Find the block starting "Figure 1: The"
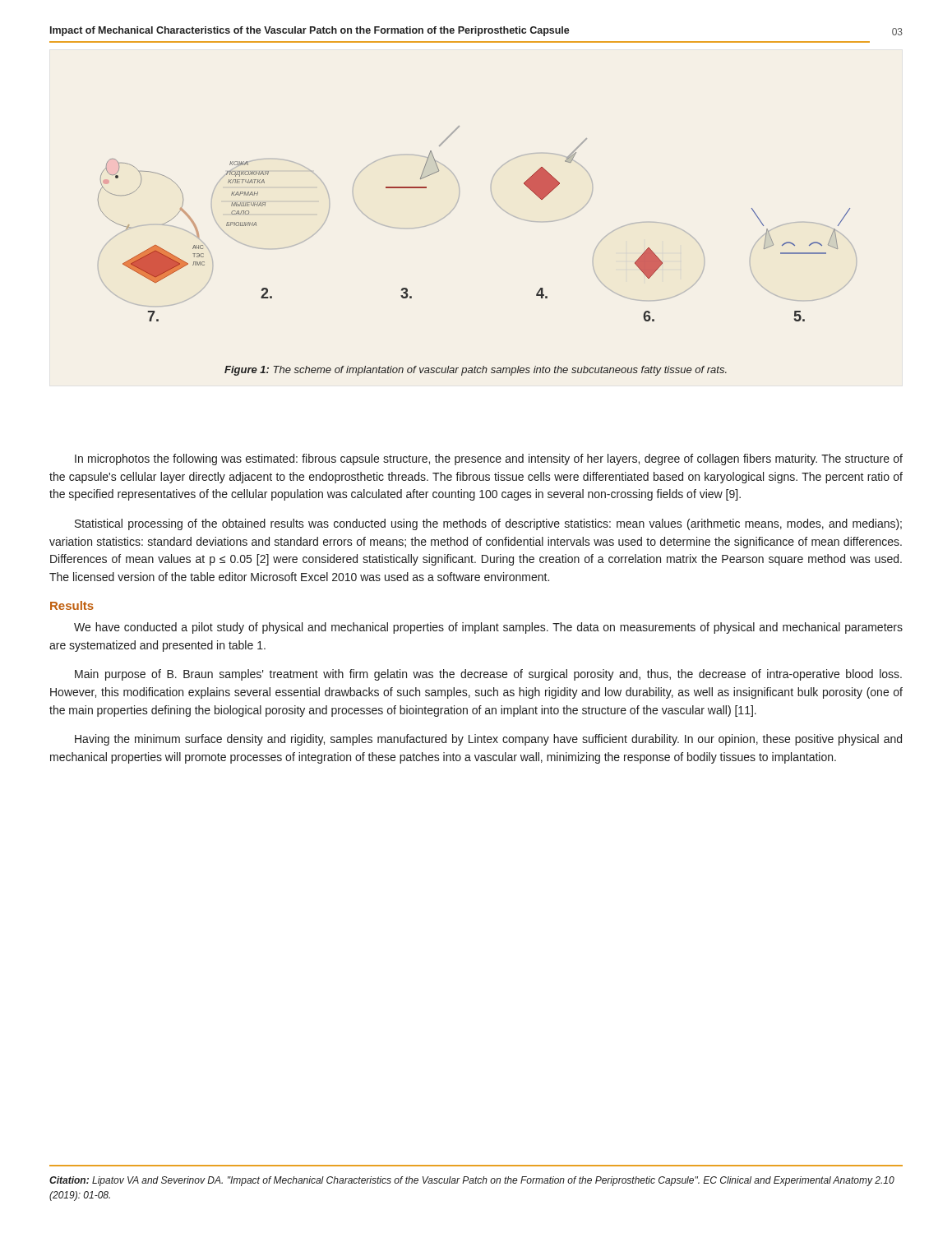The width and height of the screenshot is (952, 1233). 476,370
